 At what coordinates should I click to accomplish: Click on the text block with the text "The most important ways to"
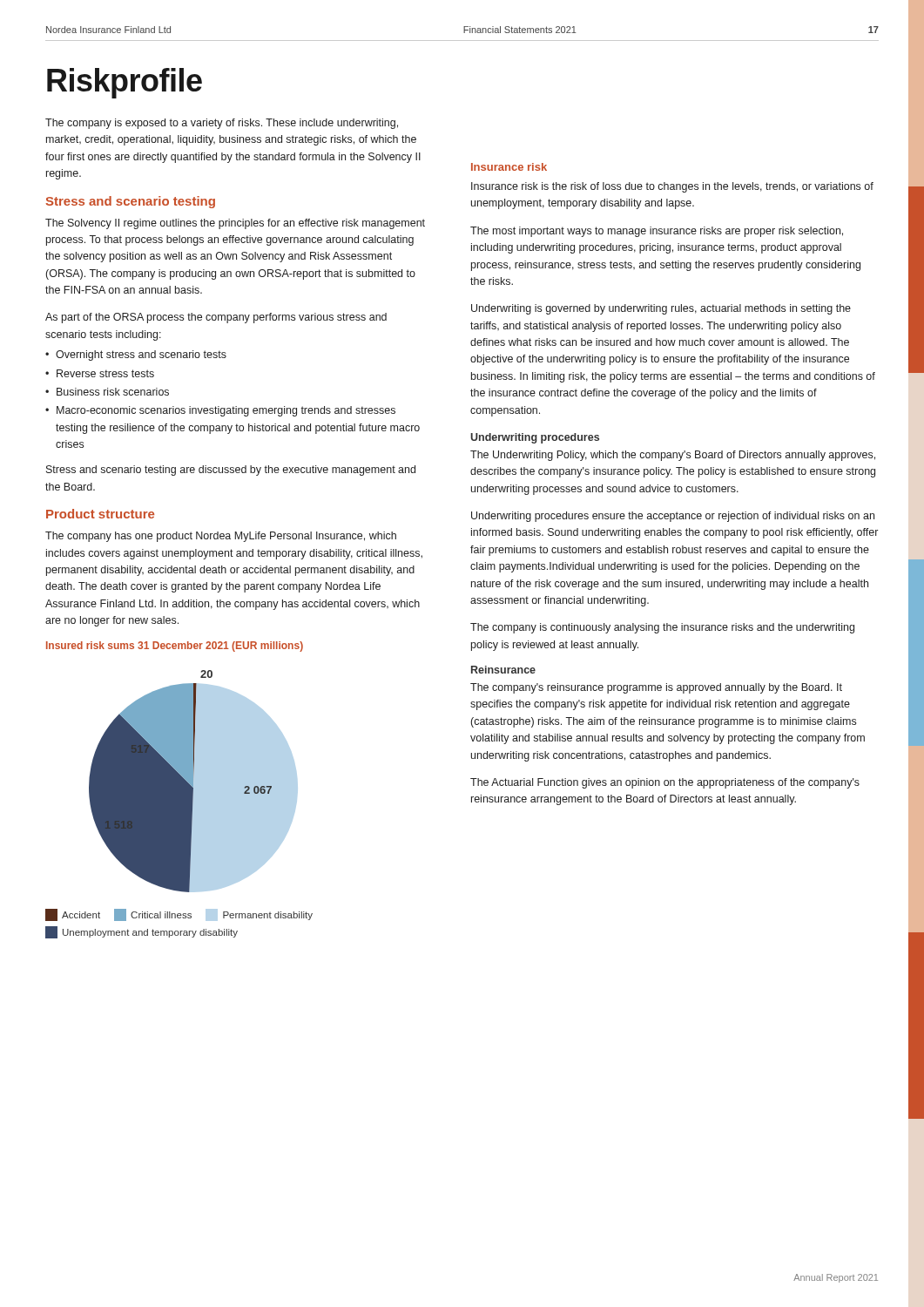pos(666,256)
